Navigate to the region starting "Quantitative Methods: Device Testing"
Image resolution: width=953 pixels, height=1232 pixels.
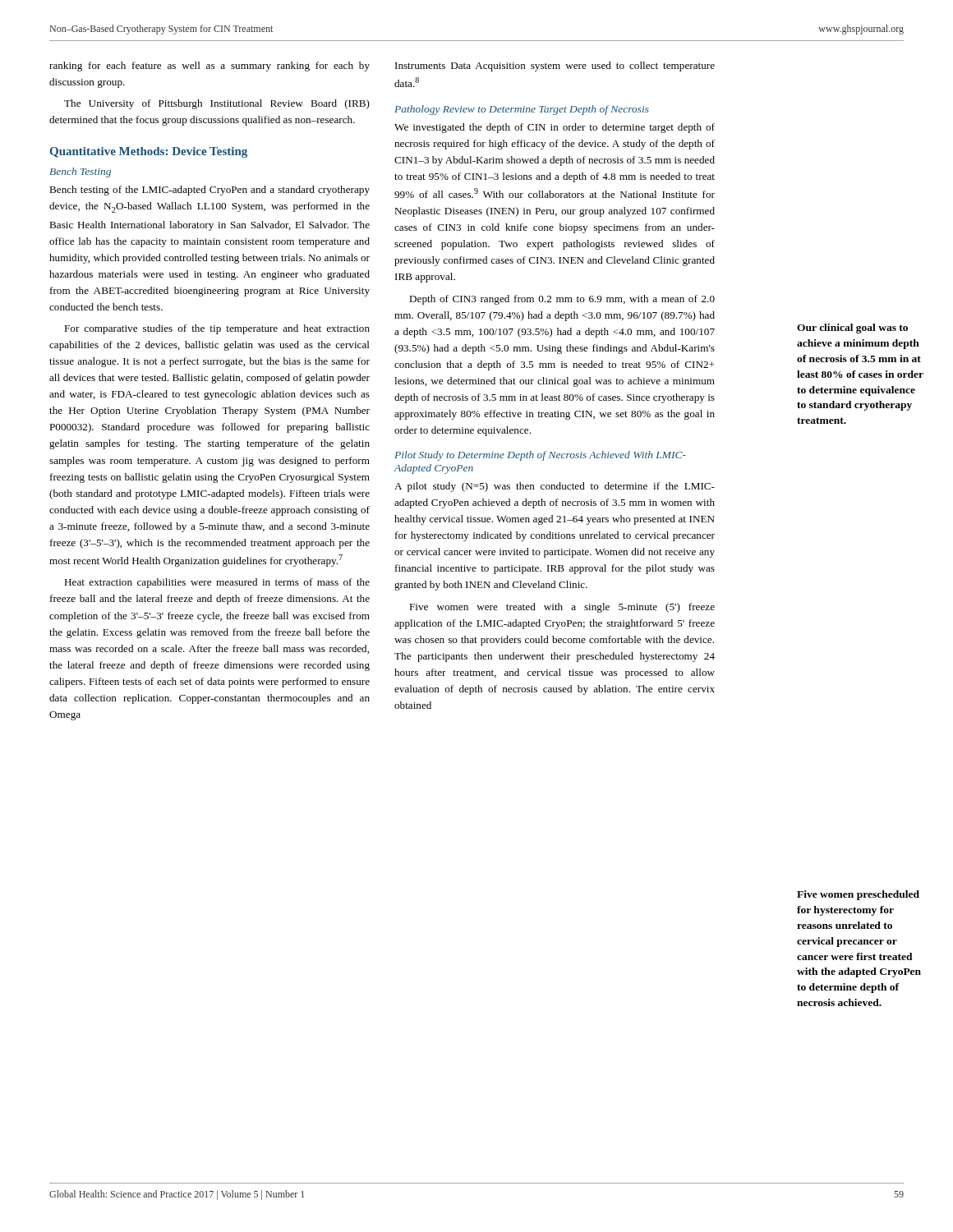(148, 151)
